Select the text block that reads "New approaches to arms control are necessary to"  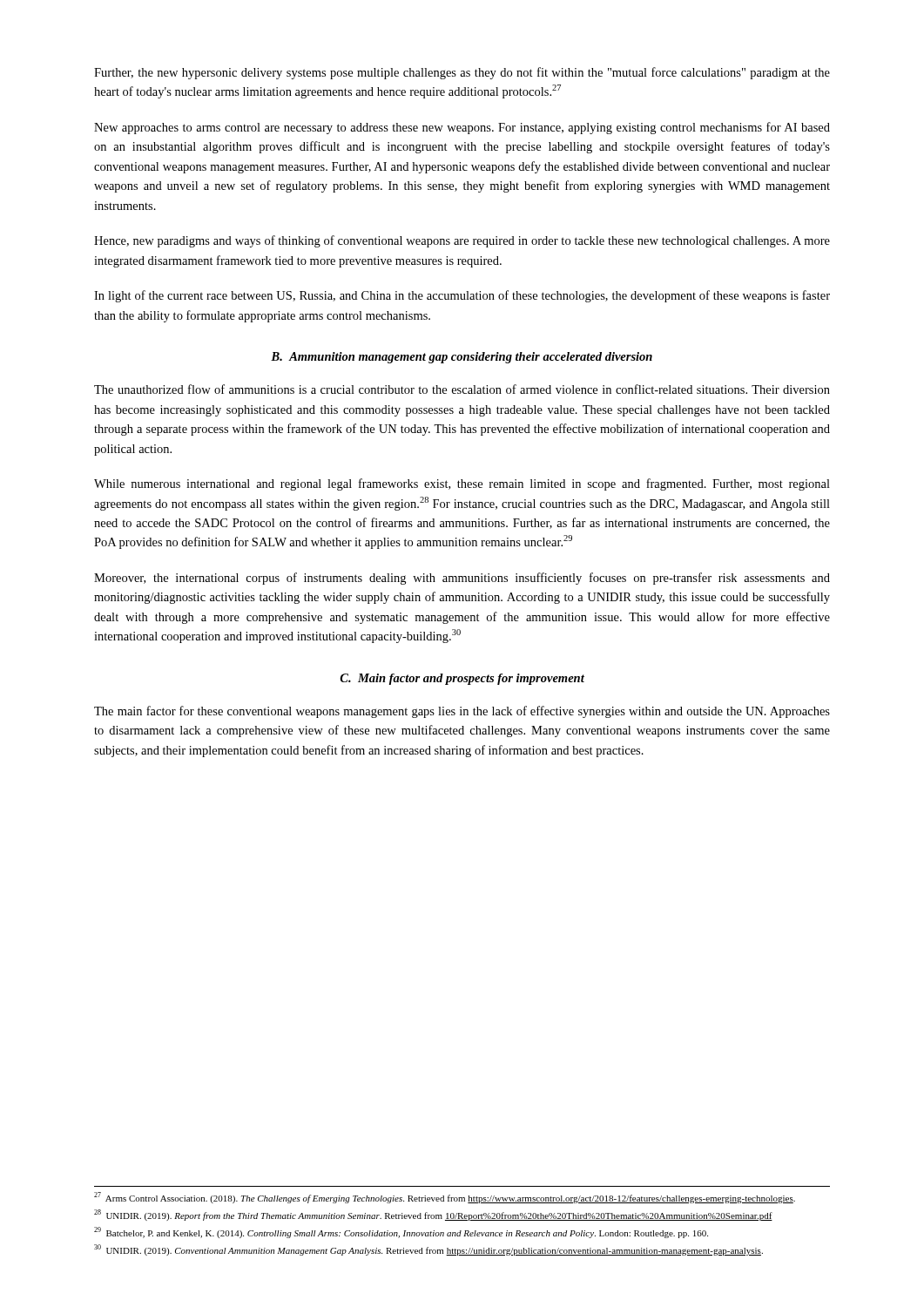click(462, 166)
